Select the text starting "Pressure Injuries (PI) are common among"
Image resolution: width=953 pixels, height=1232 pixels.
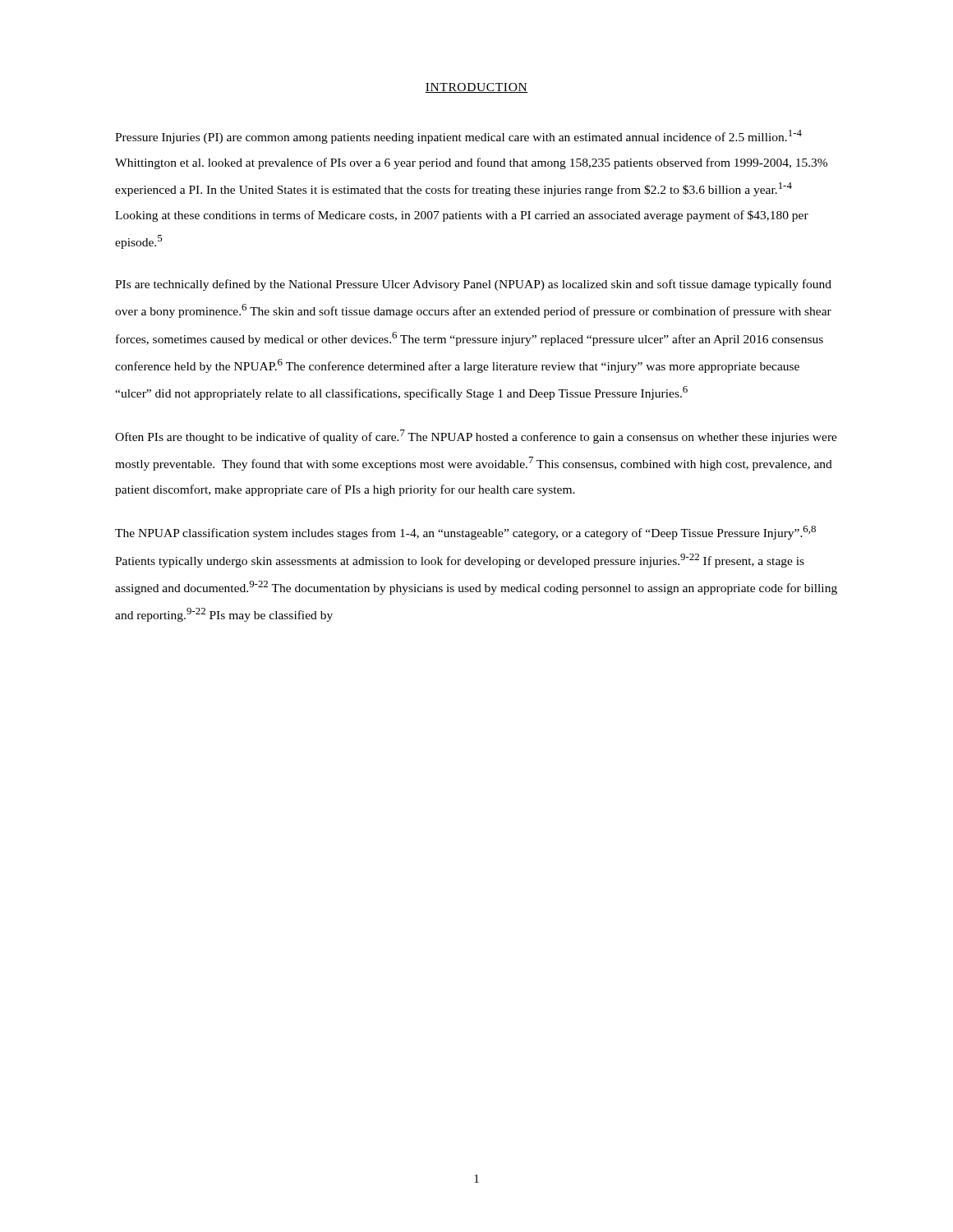(x=471, y=188)
